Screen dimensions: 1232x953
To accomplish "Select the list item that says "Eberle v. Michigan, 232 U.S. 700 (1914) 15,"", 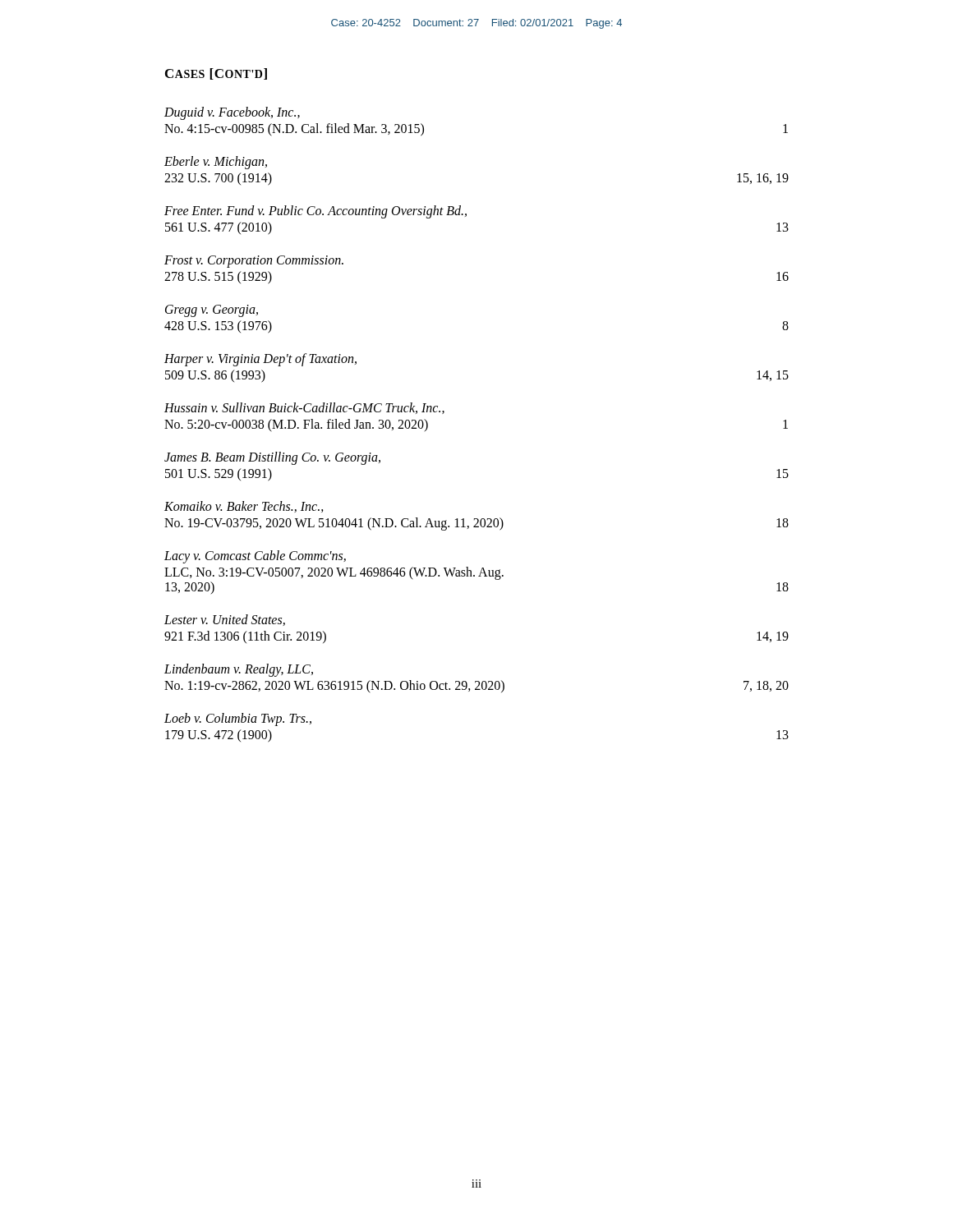I will pos(216,163).
